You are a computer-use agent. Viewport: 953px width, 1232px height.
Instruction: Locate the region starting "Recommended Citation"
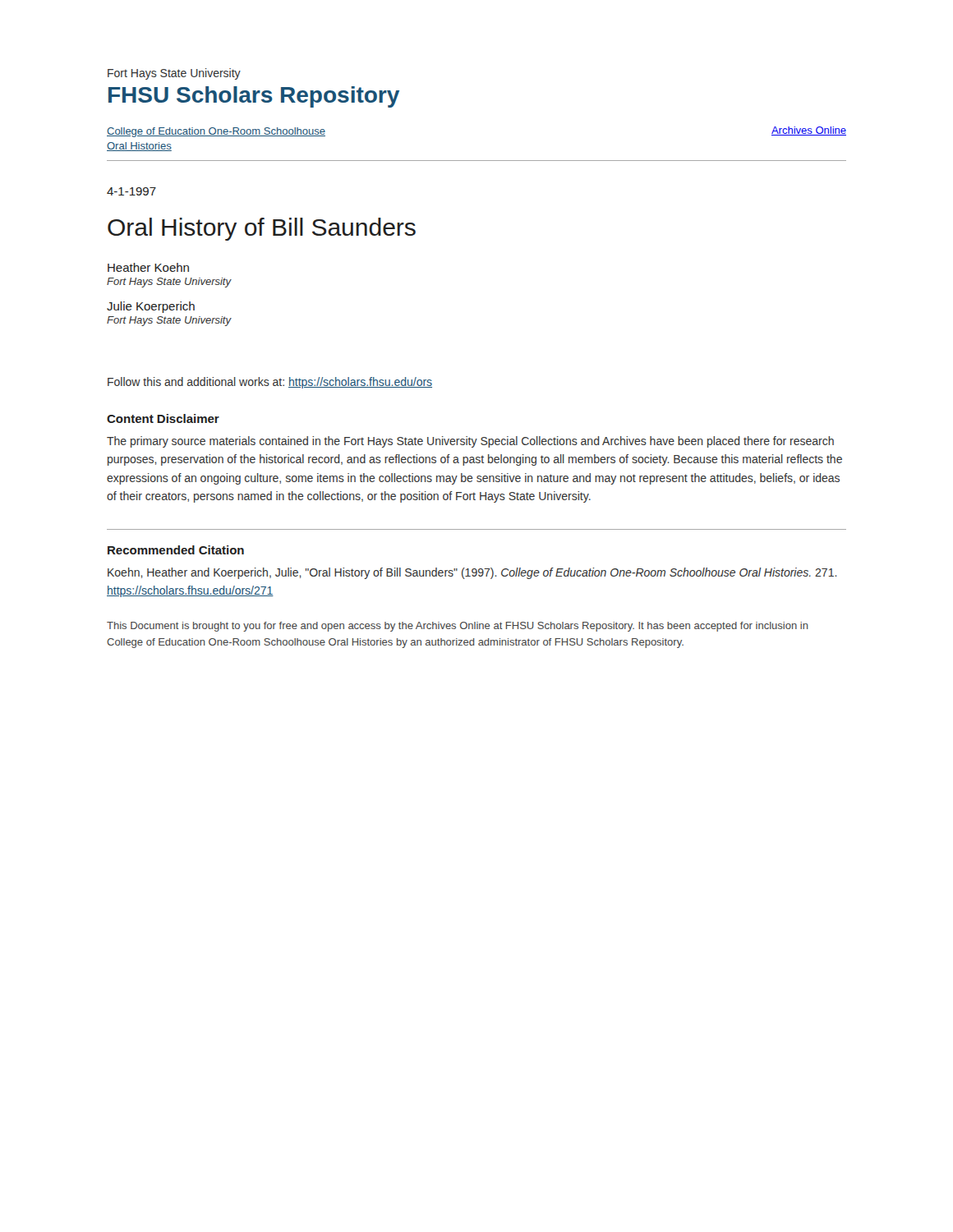click(x=176, y=550)
